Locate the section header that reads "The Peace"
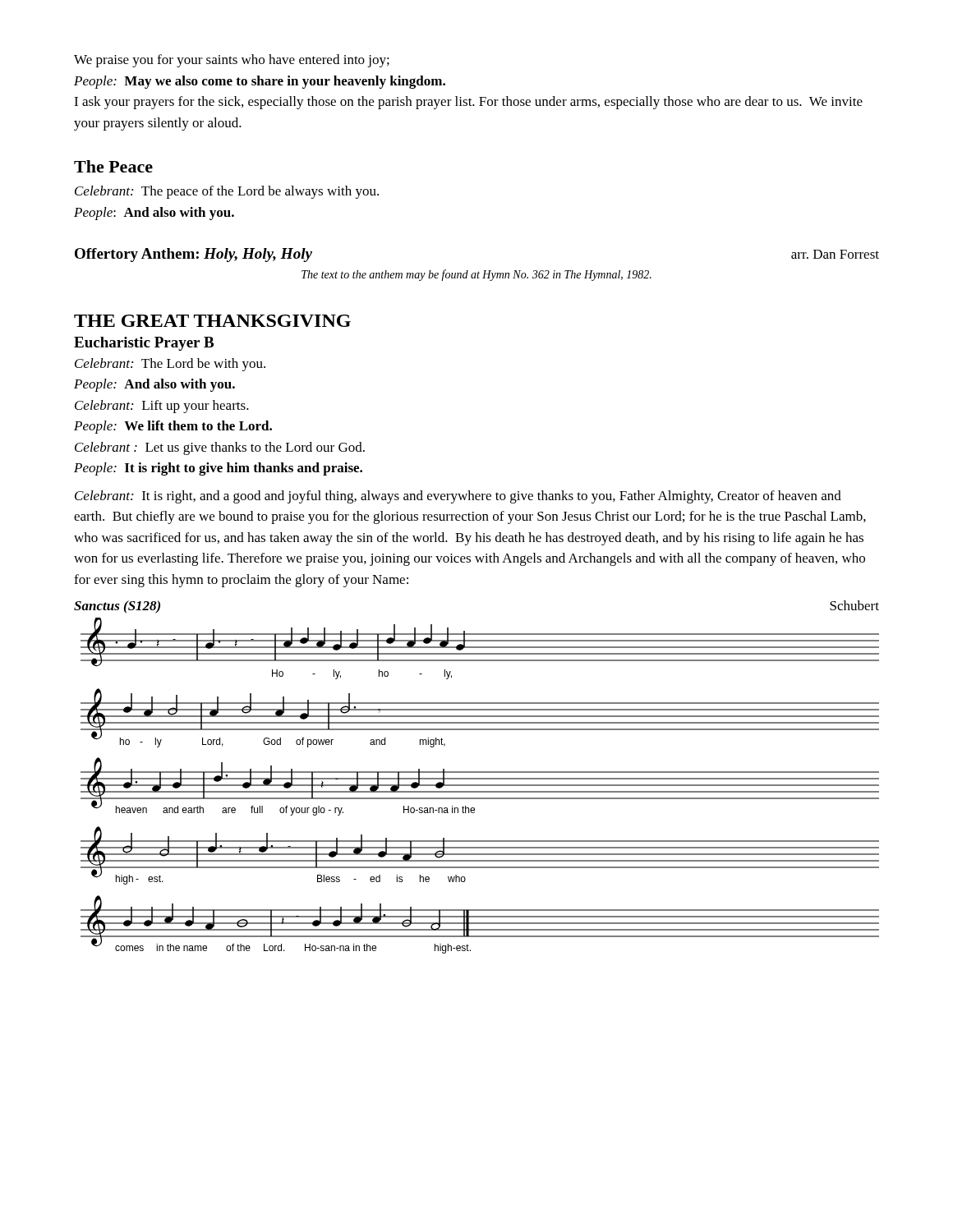This screenshot has height=1232, width=953. 113,166
